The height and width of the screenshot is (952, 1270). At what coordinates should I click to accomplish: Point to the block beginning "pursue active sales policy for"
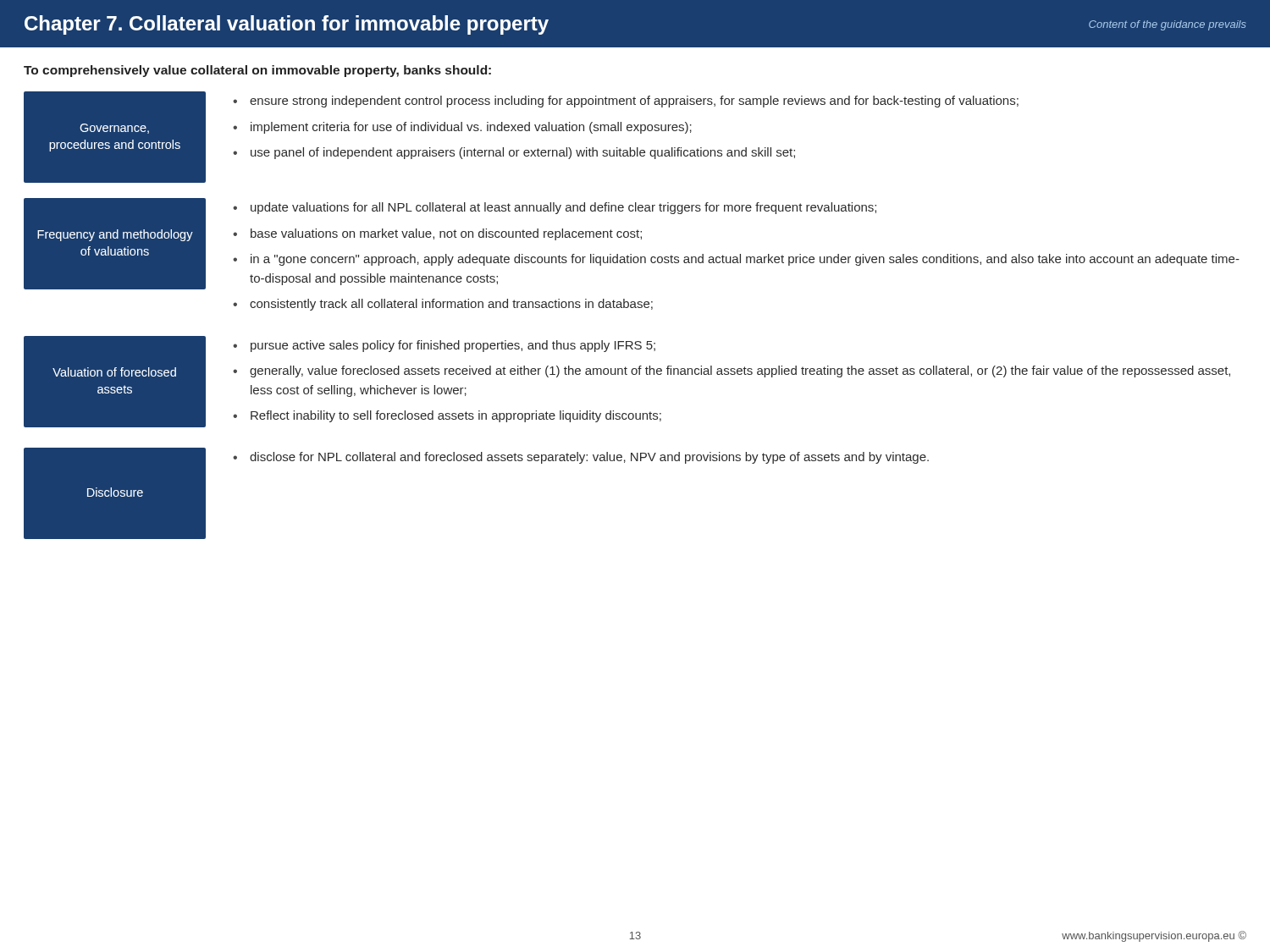pyautogui.click(x=444, y=346)
